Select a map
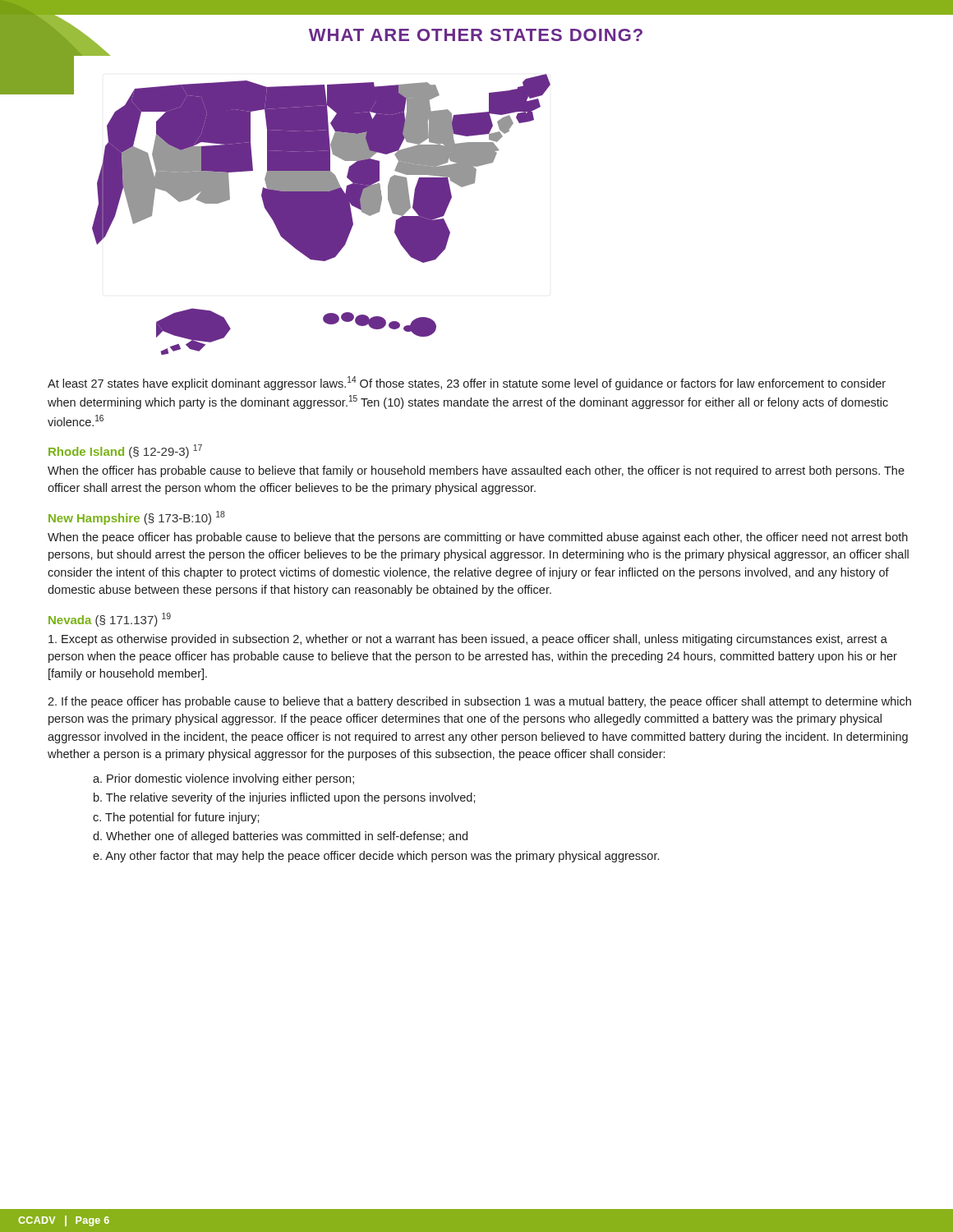This screenshot has width=953, height=1232. click(476, 210)
